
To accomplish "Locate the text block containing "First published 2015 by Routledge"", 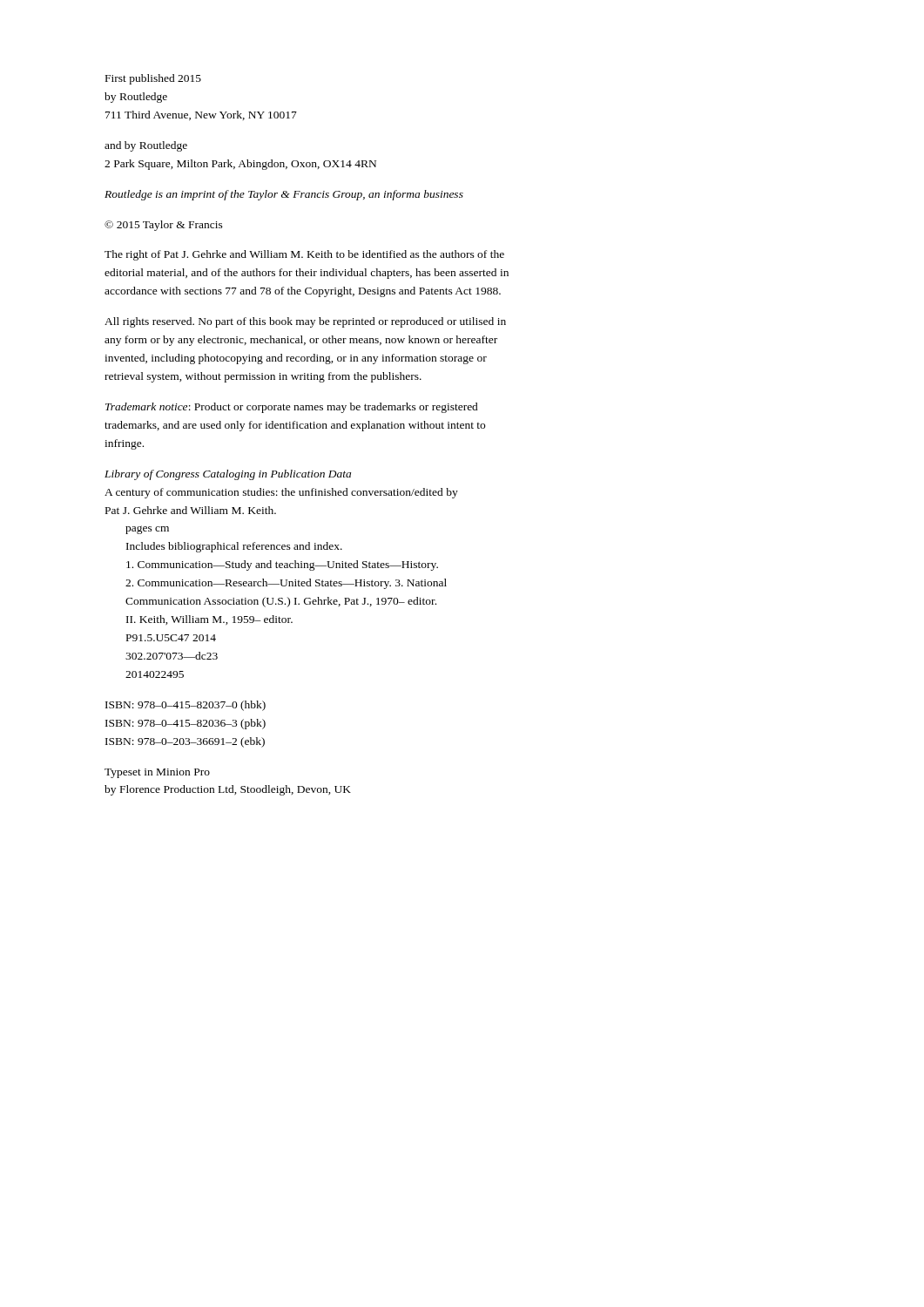I will tap(153, 79).
